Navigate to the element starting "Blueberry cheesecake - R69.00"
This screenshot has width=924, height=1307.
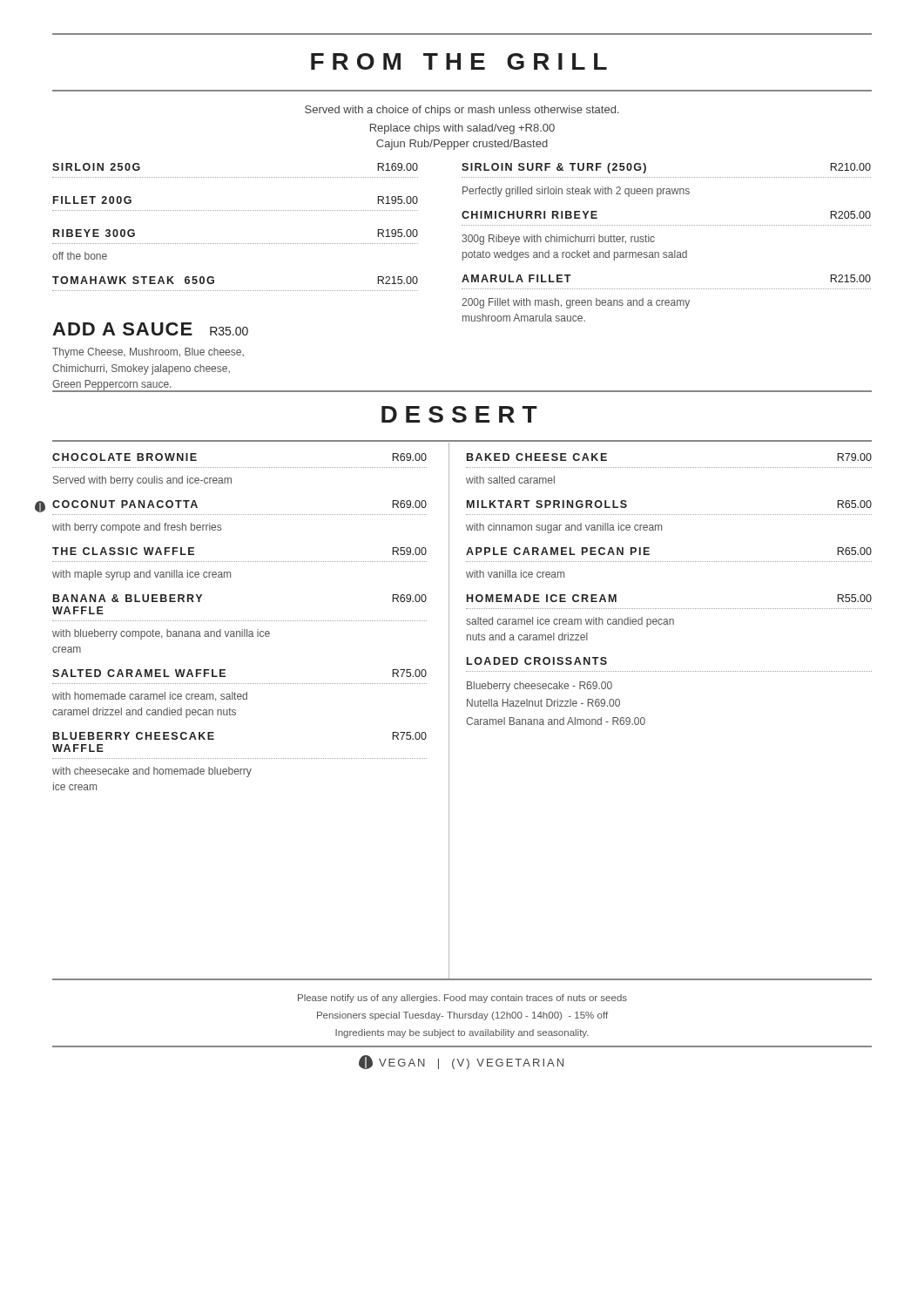click(x=556, y=703)
